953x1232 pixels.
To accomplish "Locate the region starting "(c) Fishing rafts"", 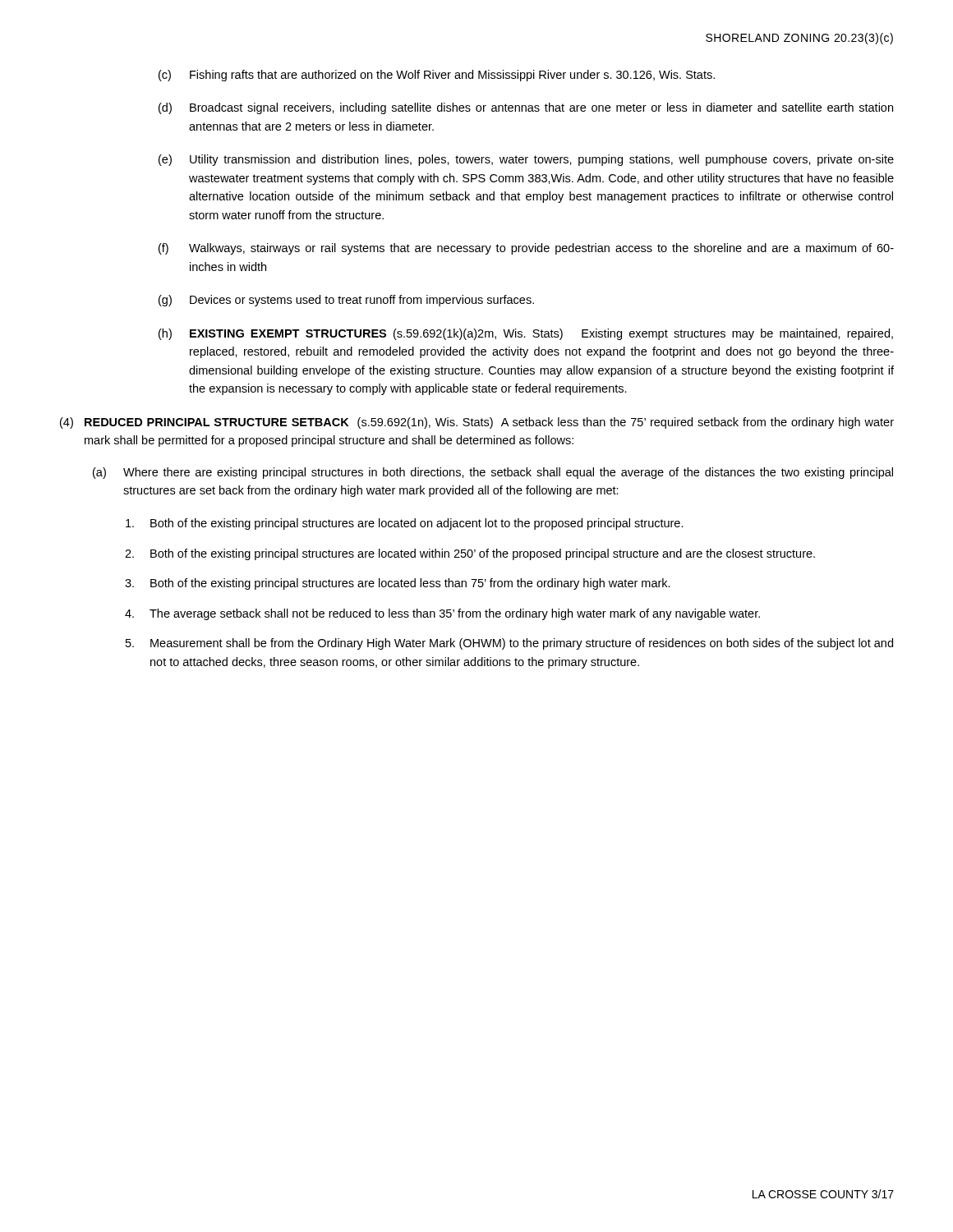I will click(526, 75).
